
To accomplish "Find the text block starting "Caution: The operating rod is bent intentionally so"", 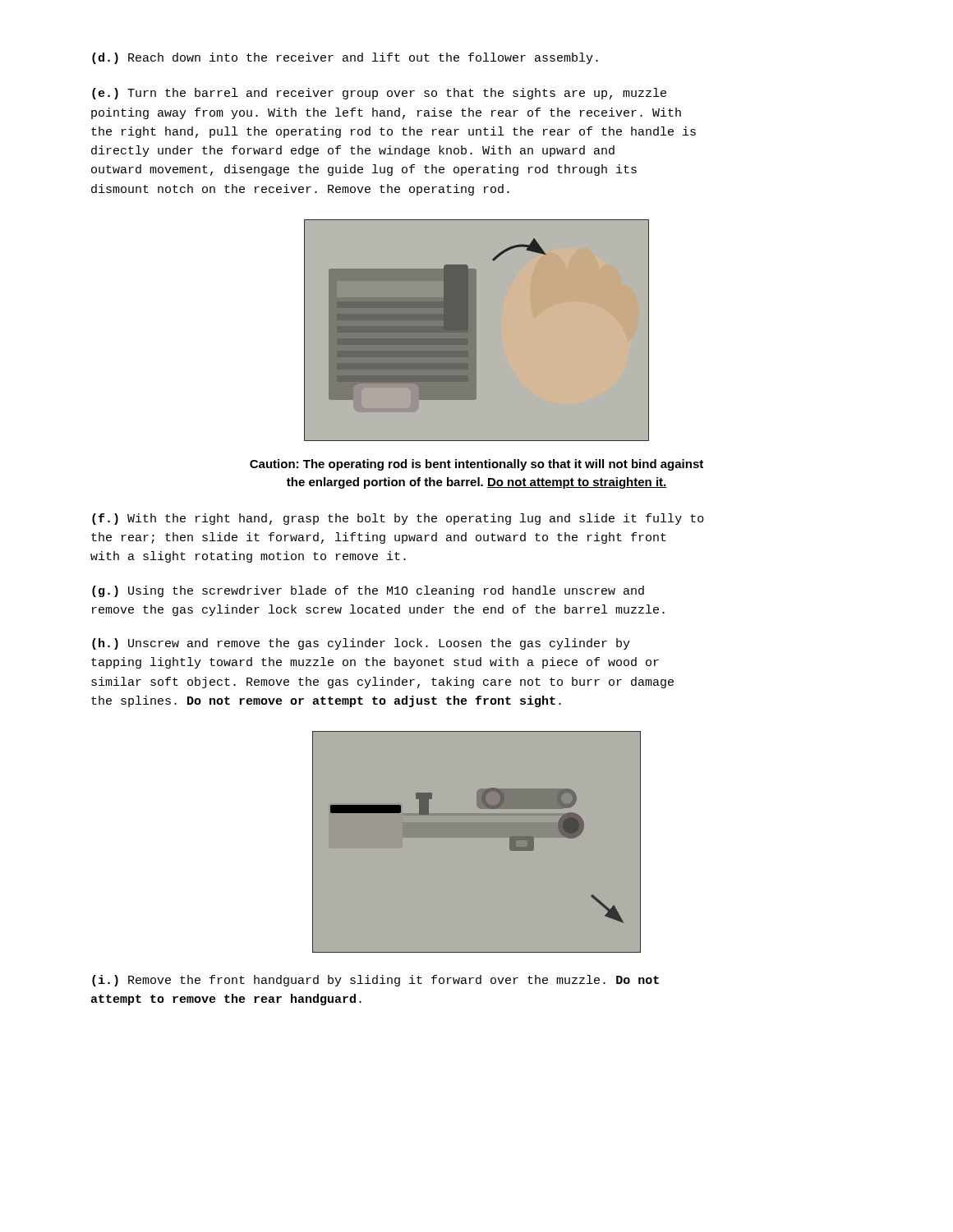I will tap(476, 473).
